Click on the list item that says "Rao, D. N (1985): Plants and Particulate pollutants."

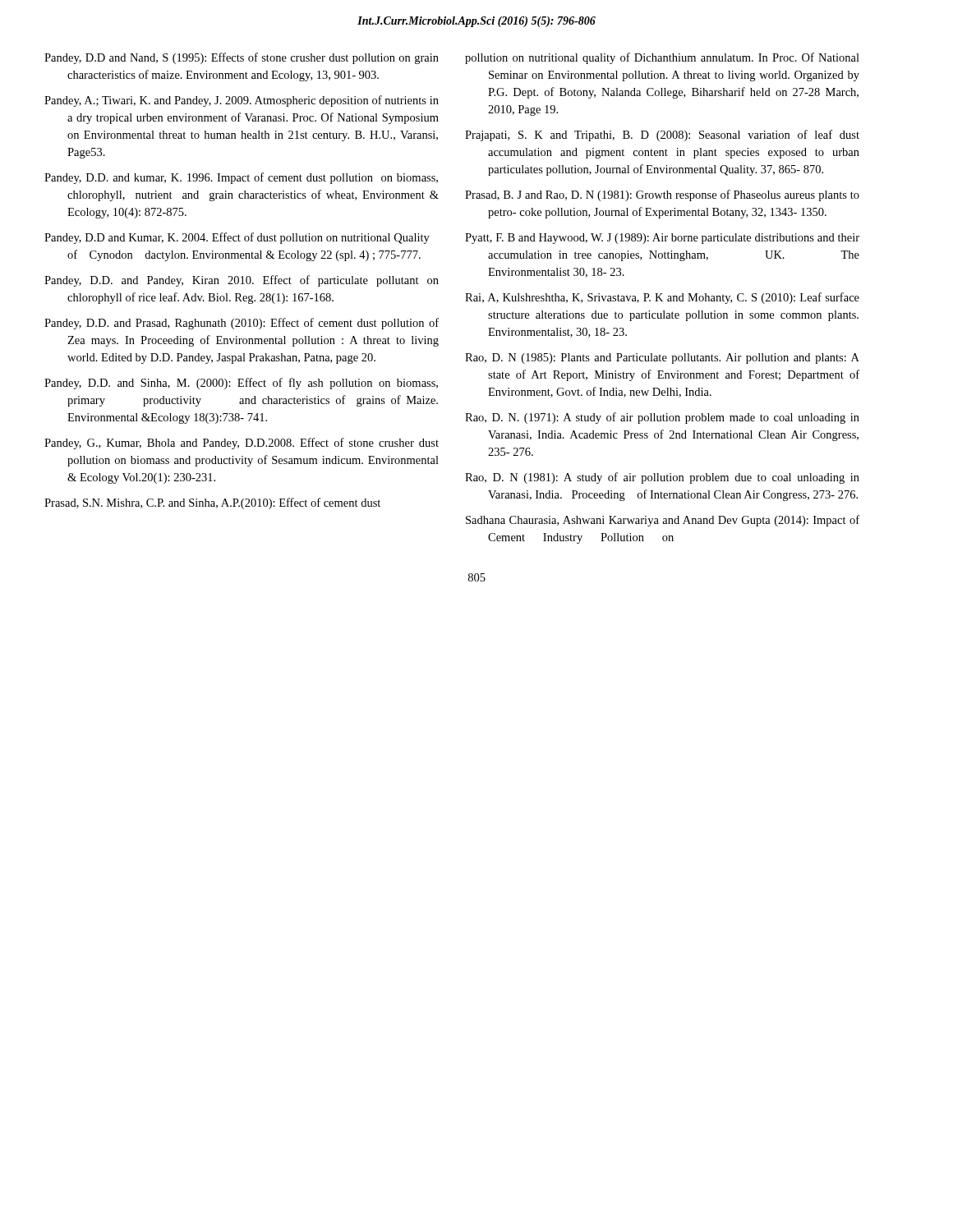[662, 375]
